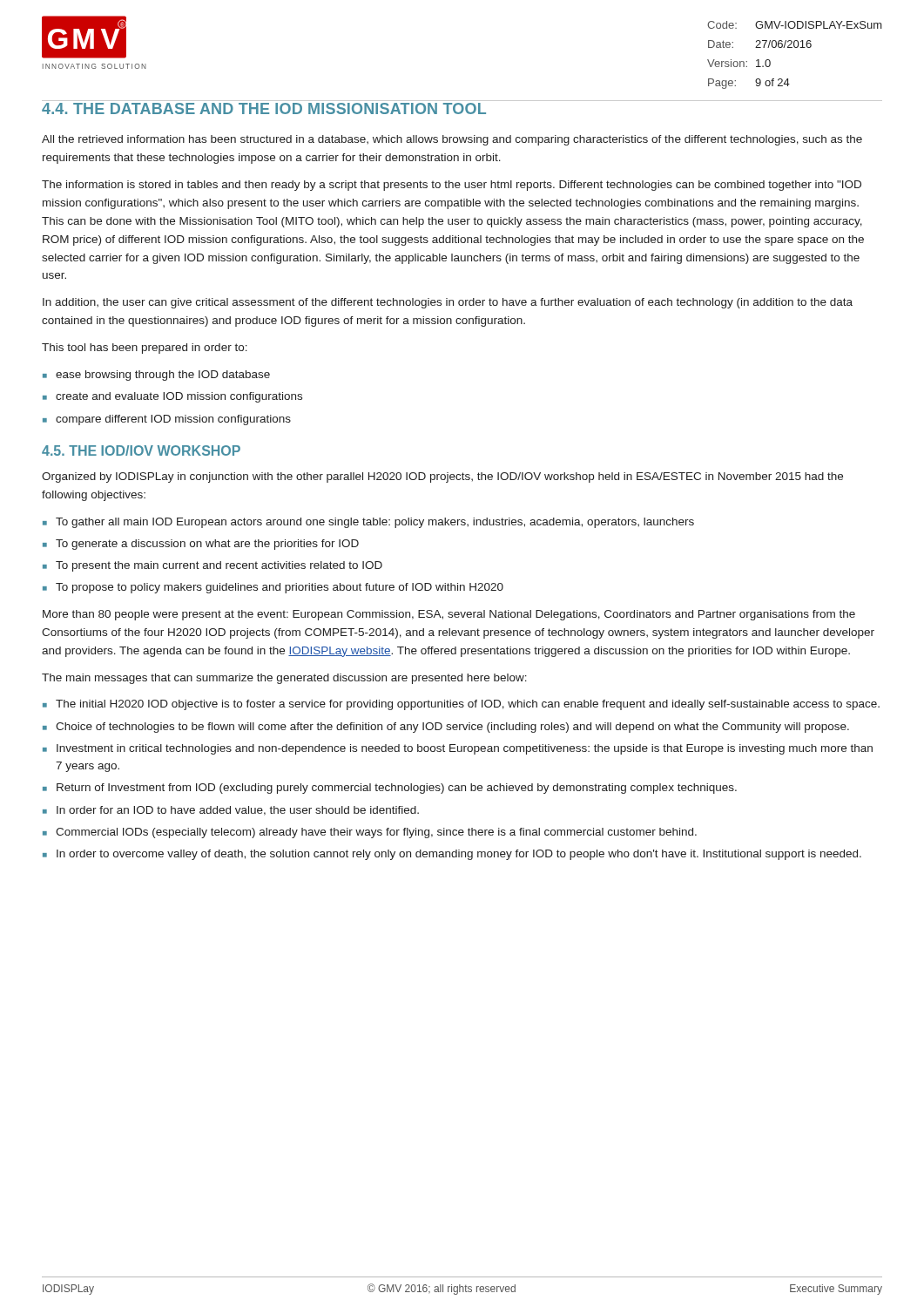Locate the passage starting "More than 80 people"
This screenshot has height=1307, width=924.
[462, 633]
